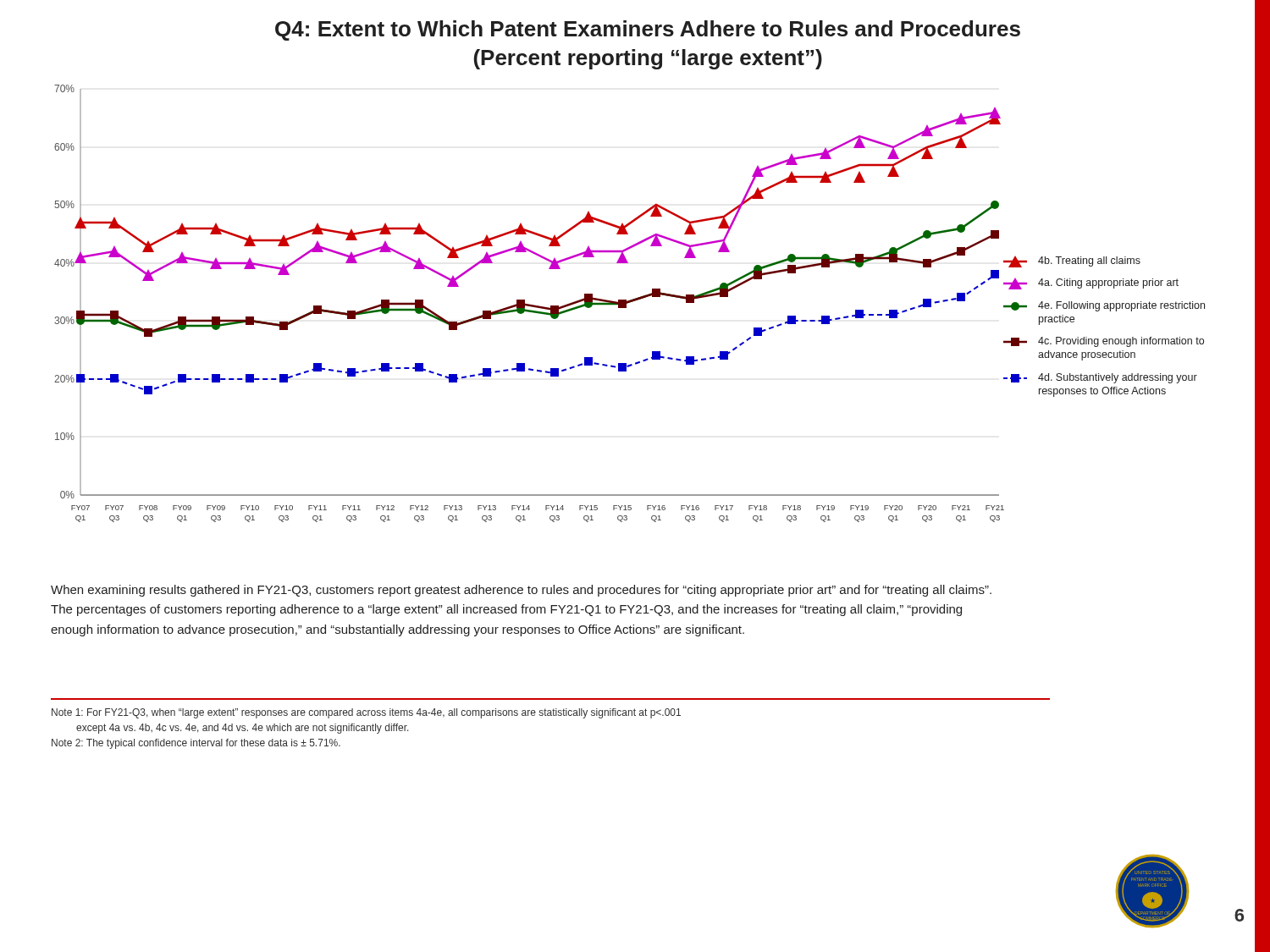Navigate to the element starting "When examining results"

tap(522, 609)
